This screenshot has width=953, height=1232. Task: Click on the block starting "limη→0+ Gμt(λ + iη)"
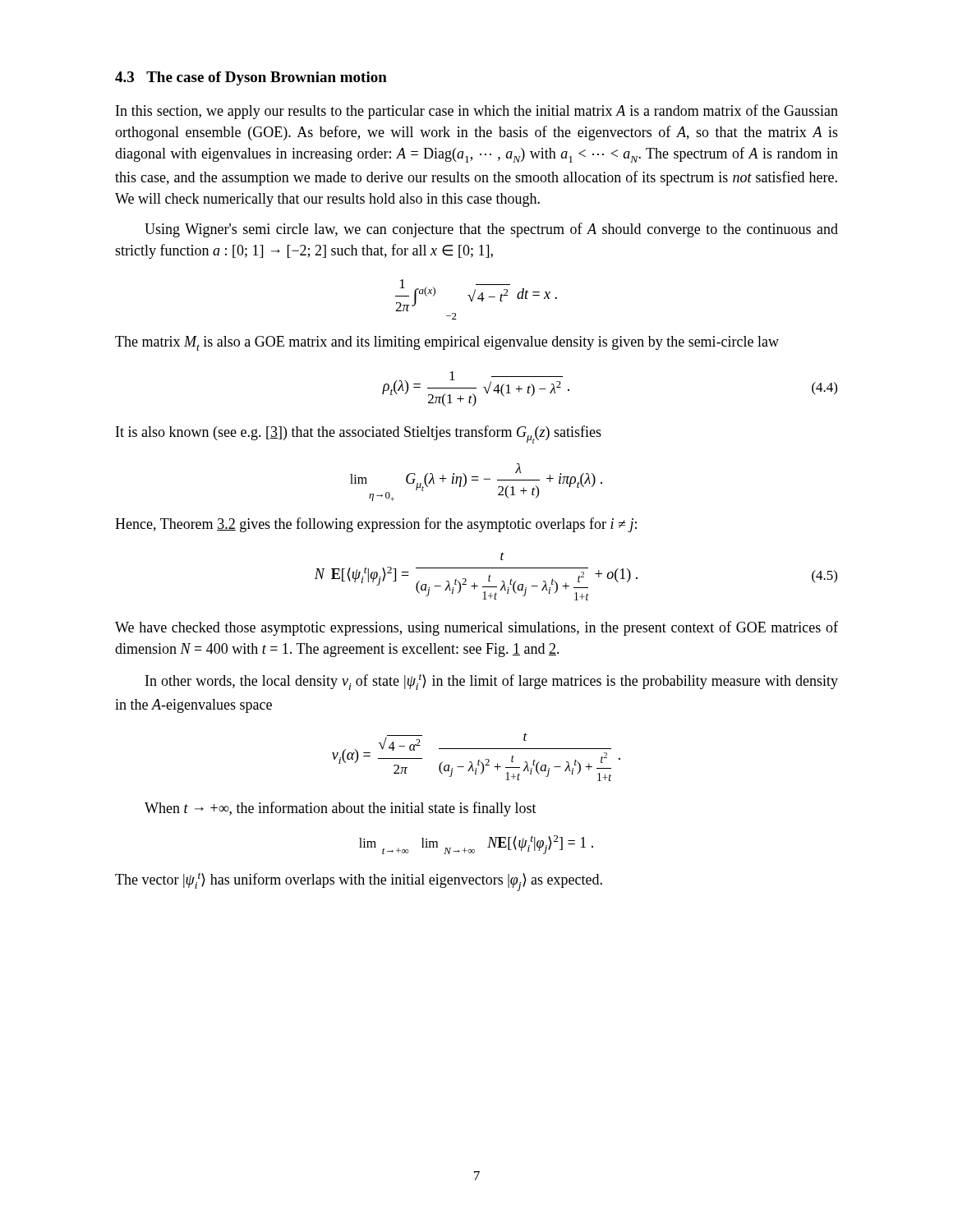[476, 480]
